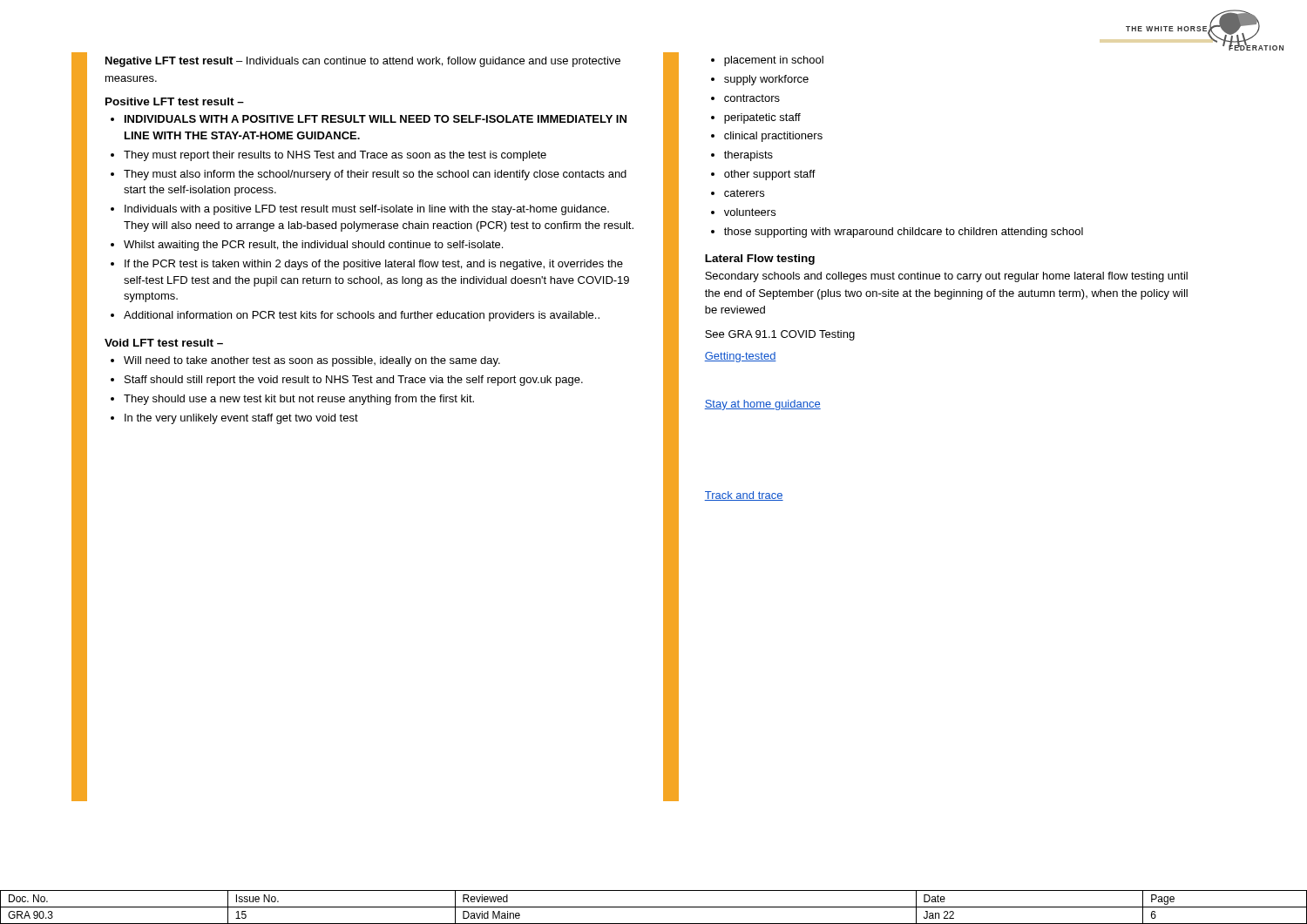This screenshot has width=1307, height=924.
Task: Point to the block beginning "Will need to take another test as"
Action: 312,360
